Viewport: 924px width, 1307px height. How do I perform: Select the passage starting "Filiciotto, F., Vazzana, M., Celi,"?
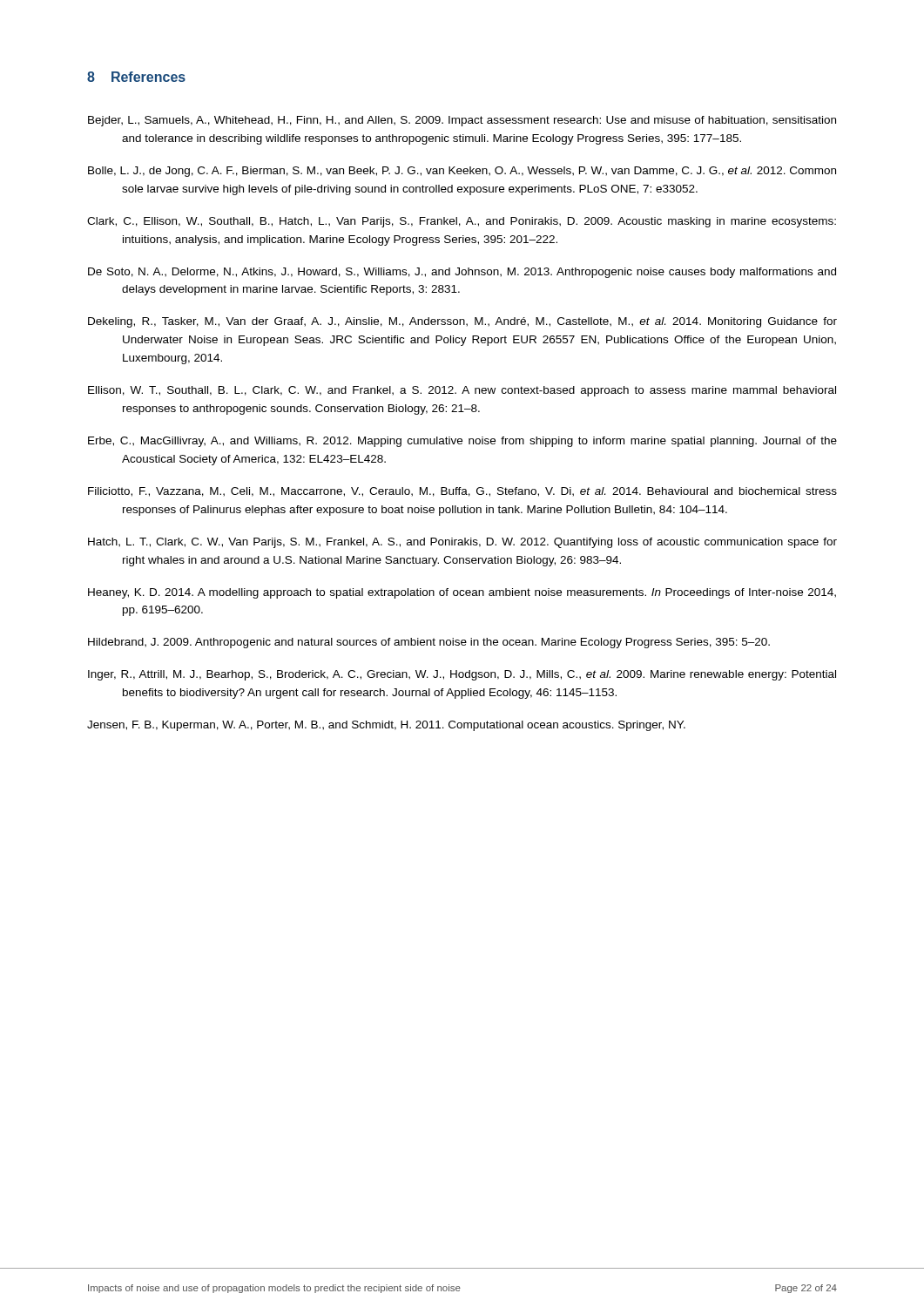[x=462, y=500]
